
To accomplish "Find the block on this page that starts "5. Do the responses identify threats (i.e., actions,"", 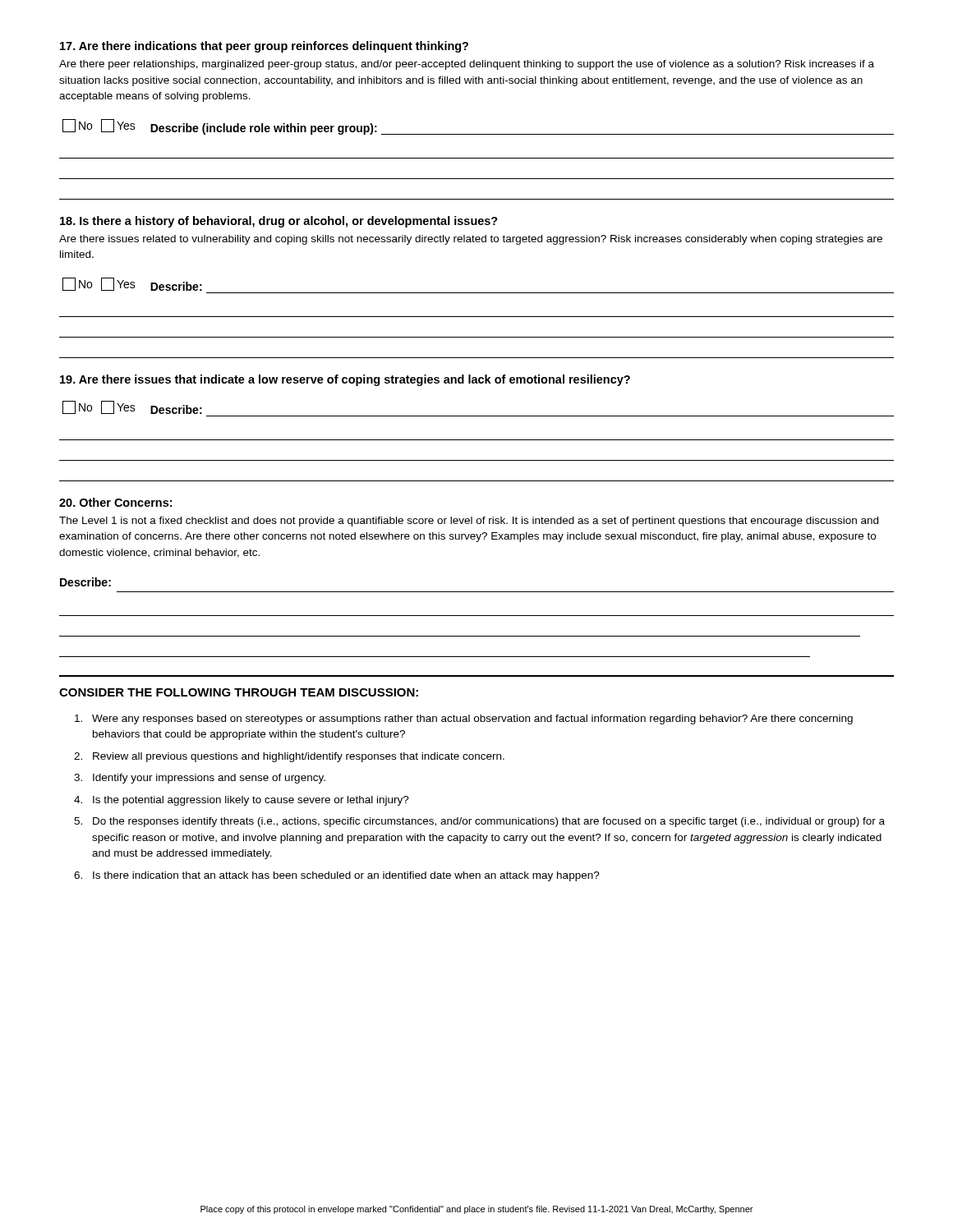I will click(x=484, y=837).
